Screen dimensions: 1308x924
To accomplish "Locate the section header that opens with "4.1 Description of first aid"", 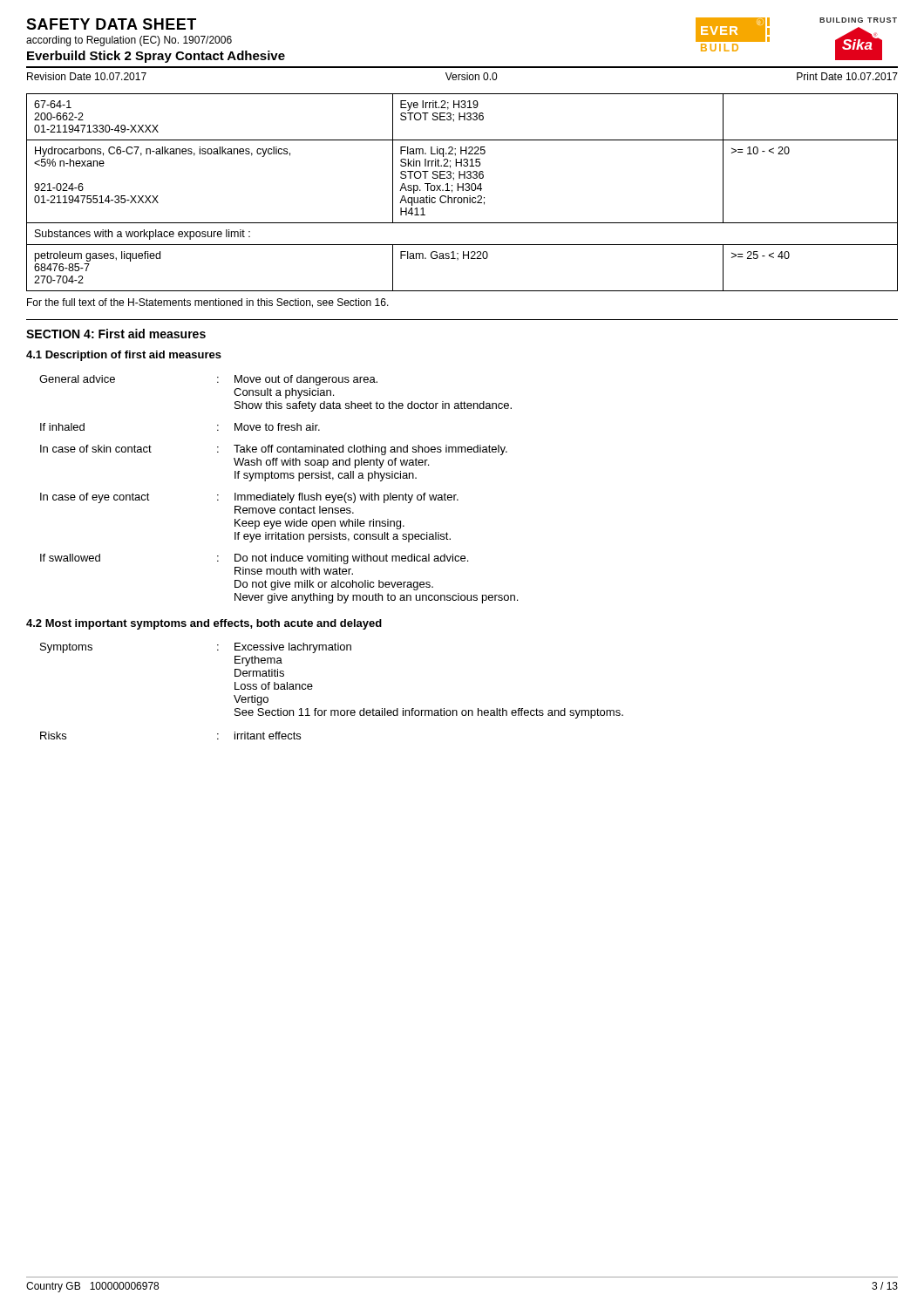I will [124, 354].
